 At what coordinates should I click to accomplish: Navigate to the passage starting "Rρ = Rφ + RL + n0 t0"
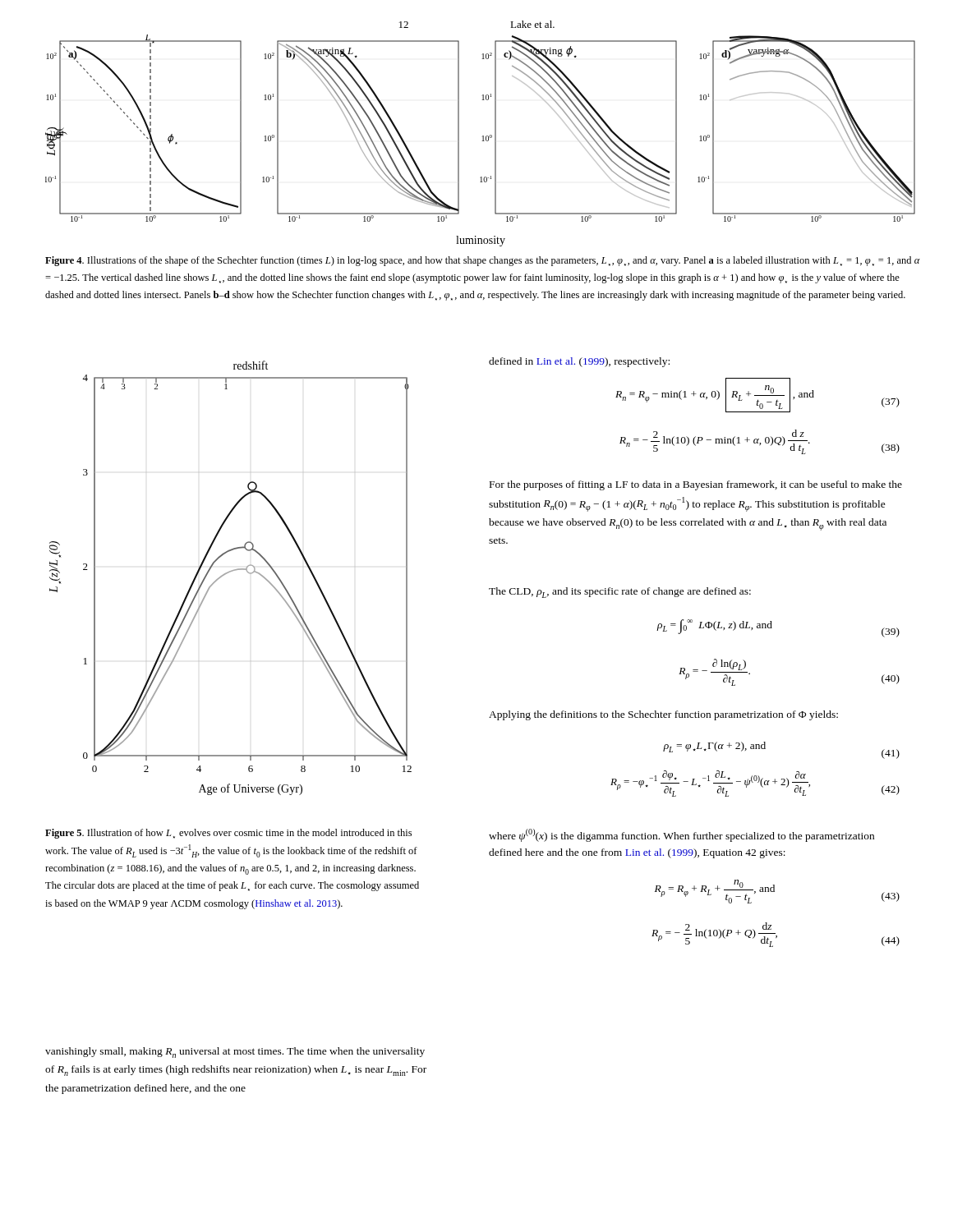tap(702, 890)
